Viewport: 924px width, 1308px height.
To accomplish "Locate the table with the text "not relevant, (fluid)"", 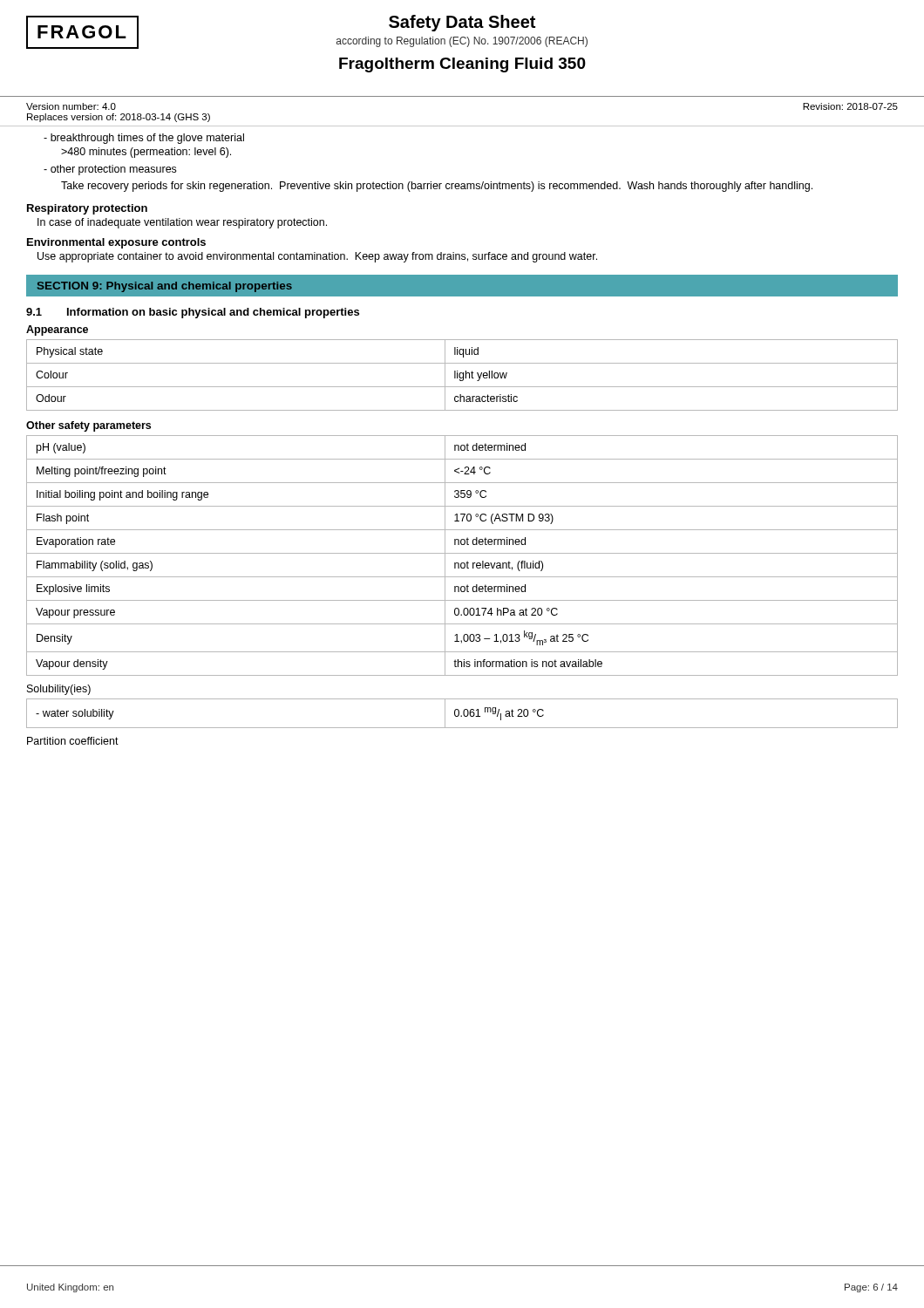I will pyautogui.click(x=462, y=556).
